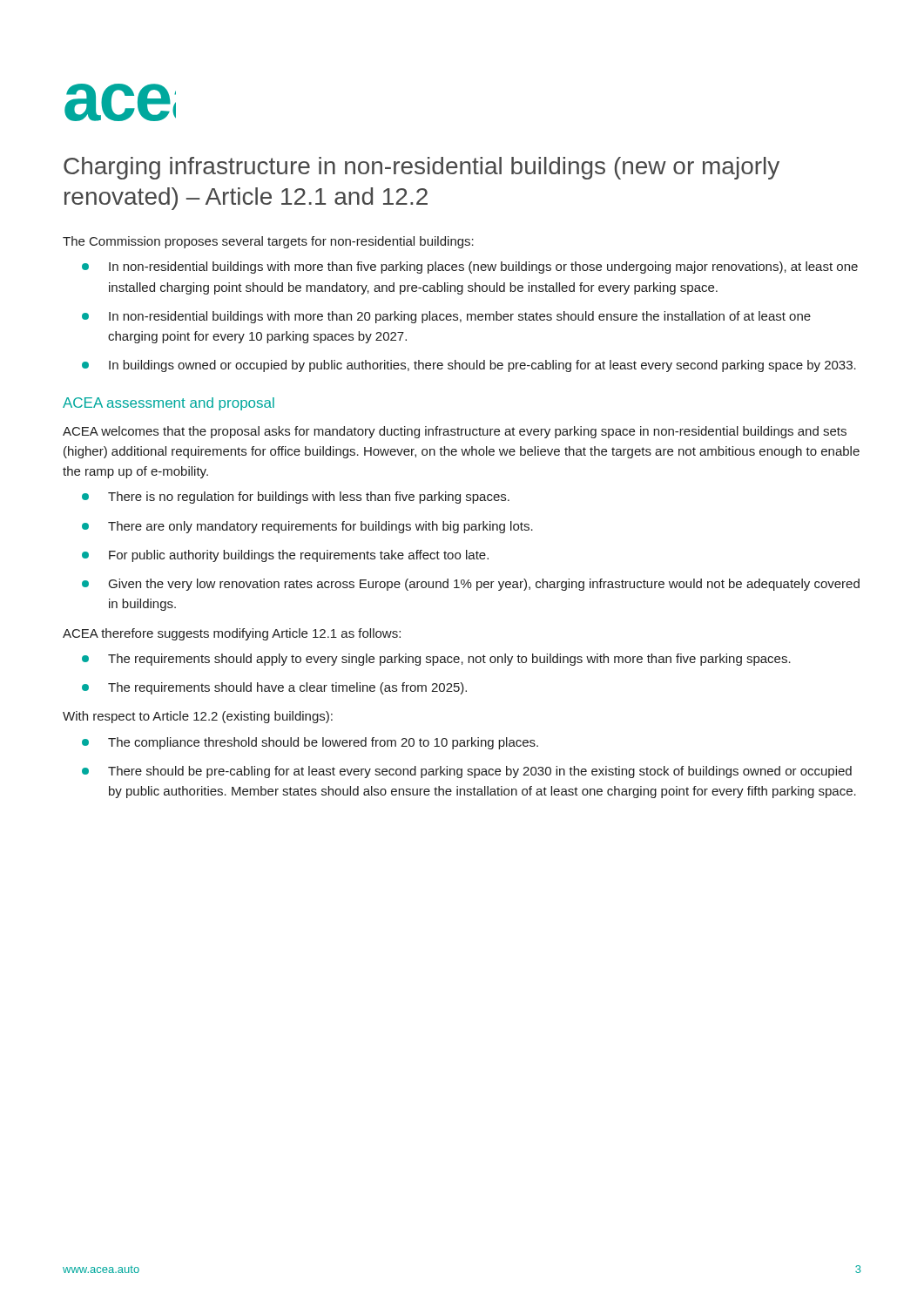Find the logo
Image resolution: width=924 pixels, height=1307 pixels.
click(462, 89)
